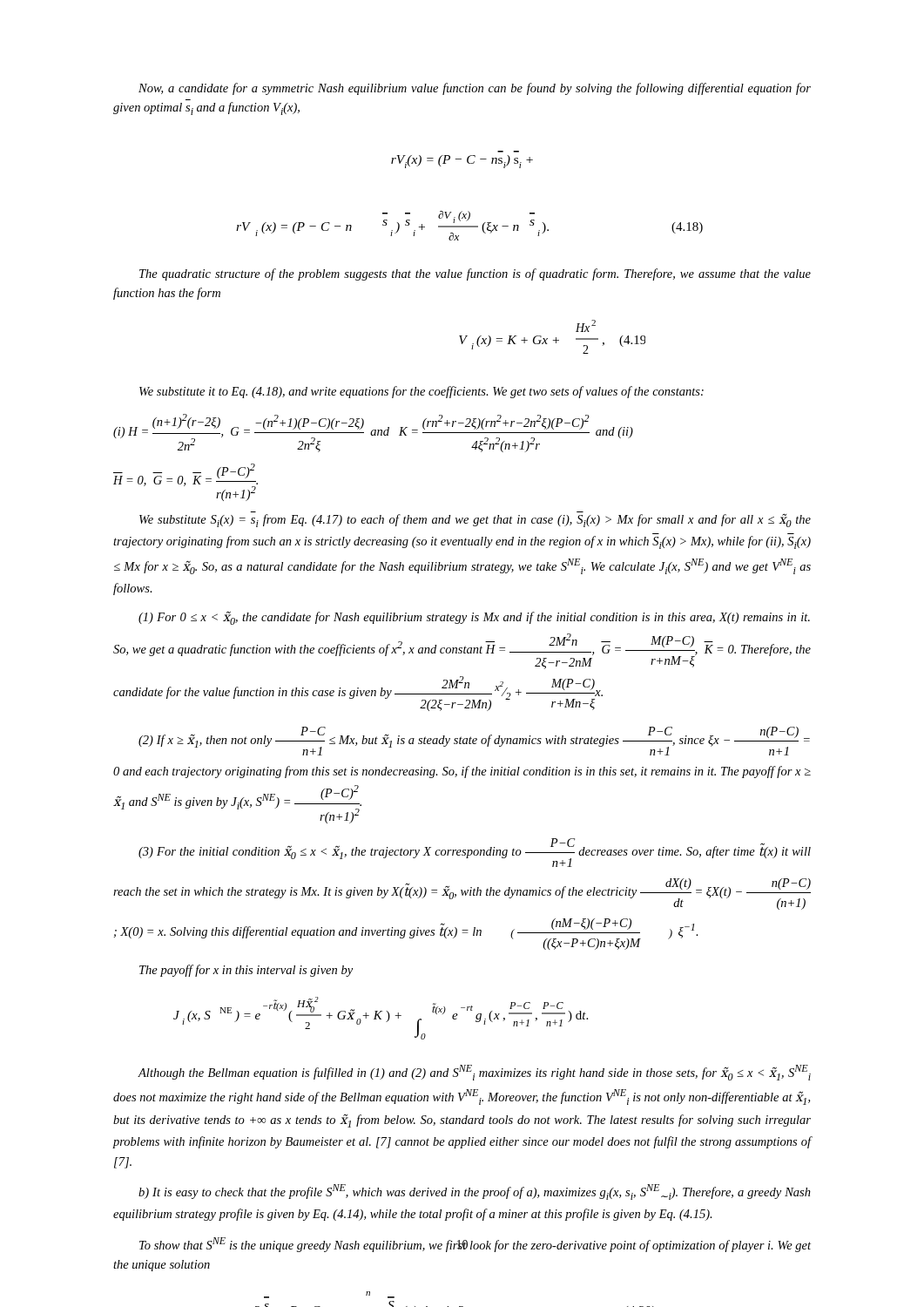Where is the formula that starts "J i (x, S NE ) = e"?
This screenshot has height=1307, width=924.
pyautogui.click(x=462, y=1017)
